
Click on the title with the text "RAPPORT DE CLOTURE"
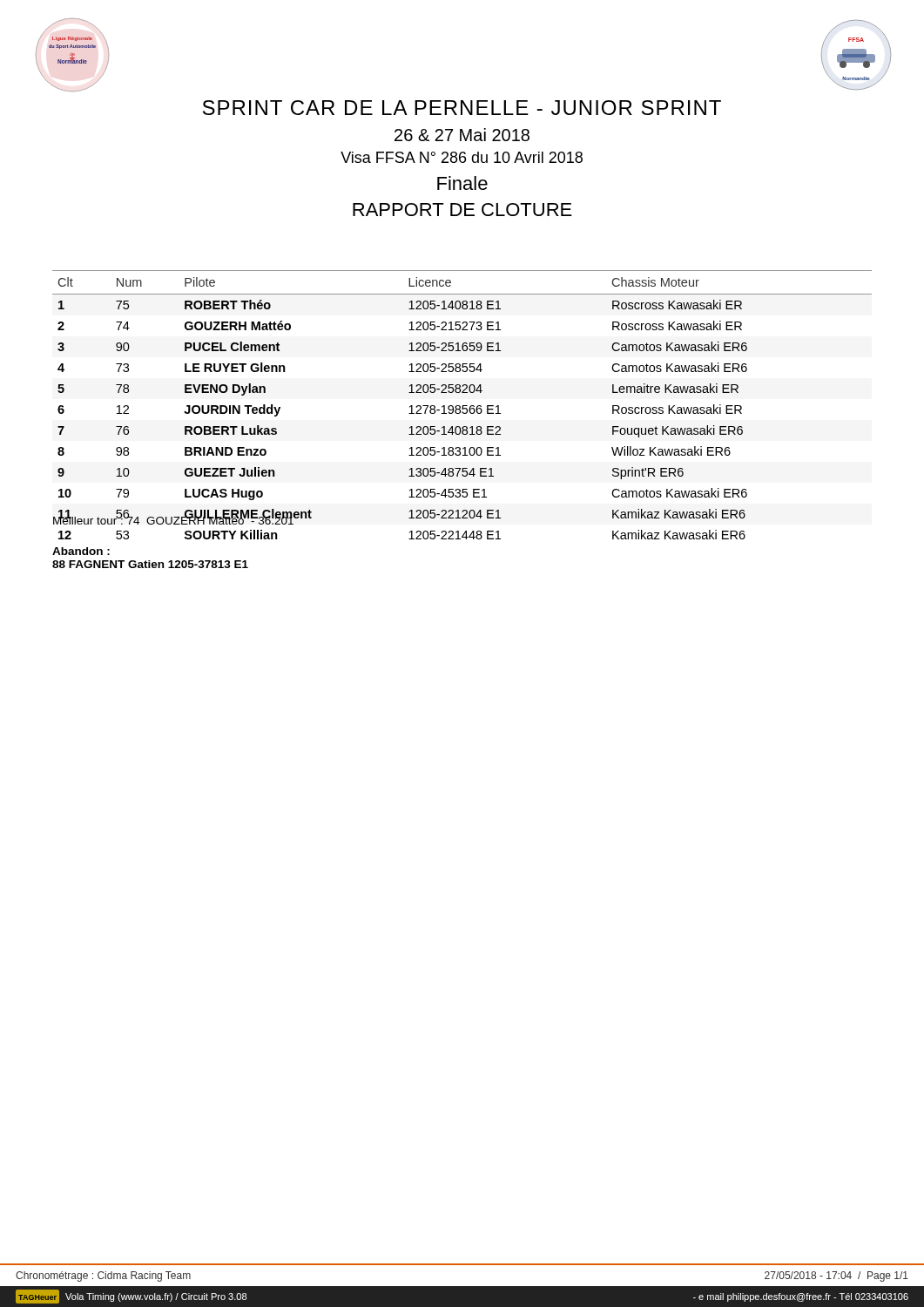coord(462,210)
